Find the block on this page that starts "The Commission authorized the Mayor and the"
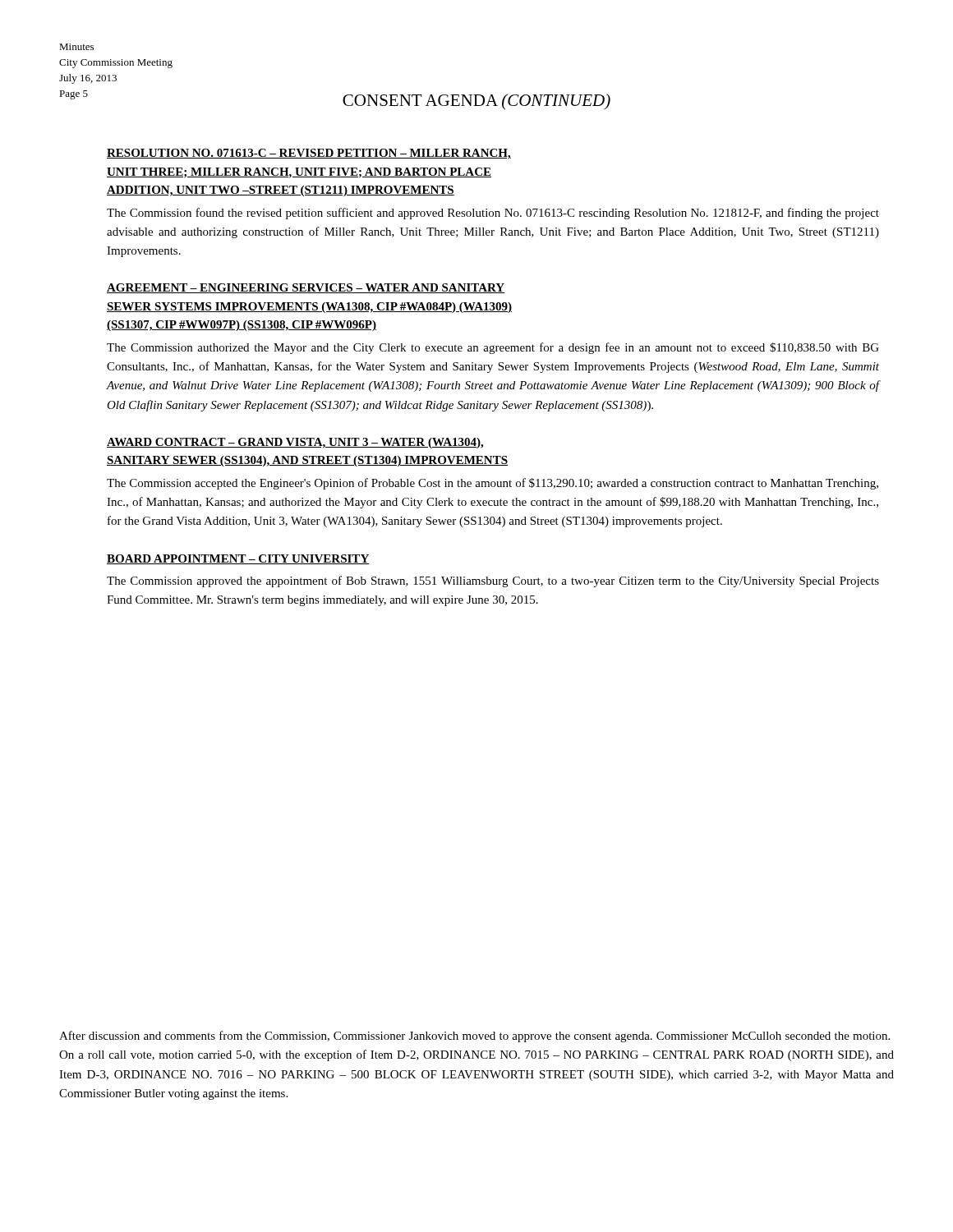Image resolution: width=953 pixels, height=1232 pixels. (x=493, y=376)
